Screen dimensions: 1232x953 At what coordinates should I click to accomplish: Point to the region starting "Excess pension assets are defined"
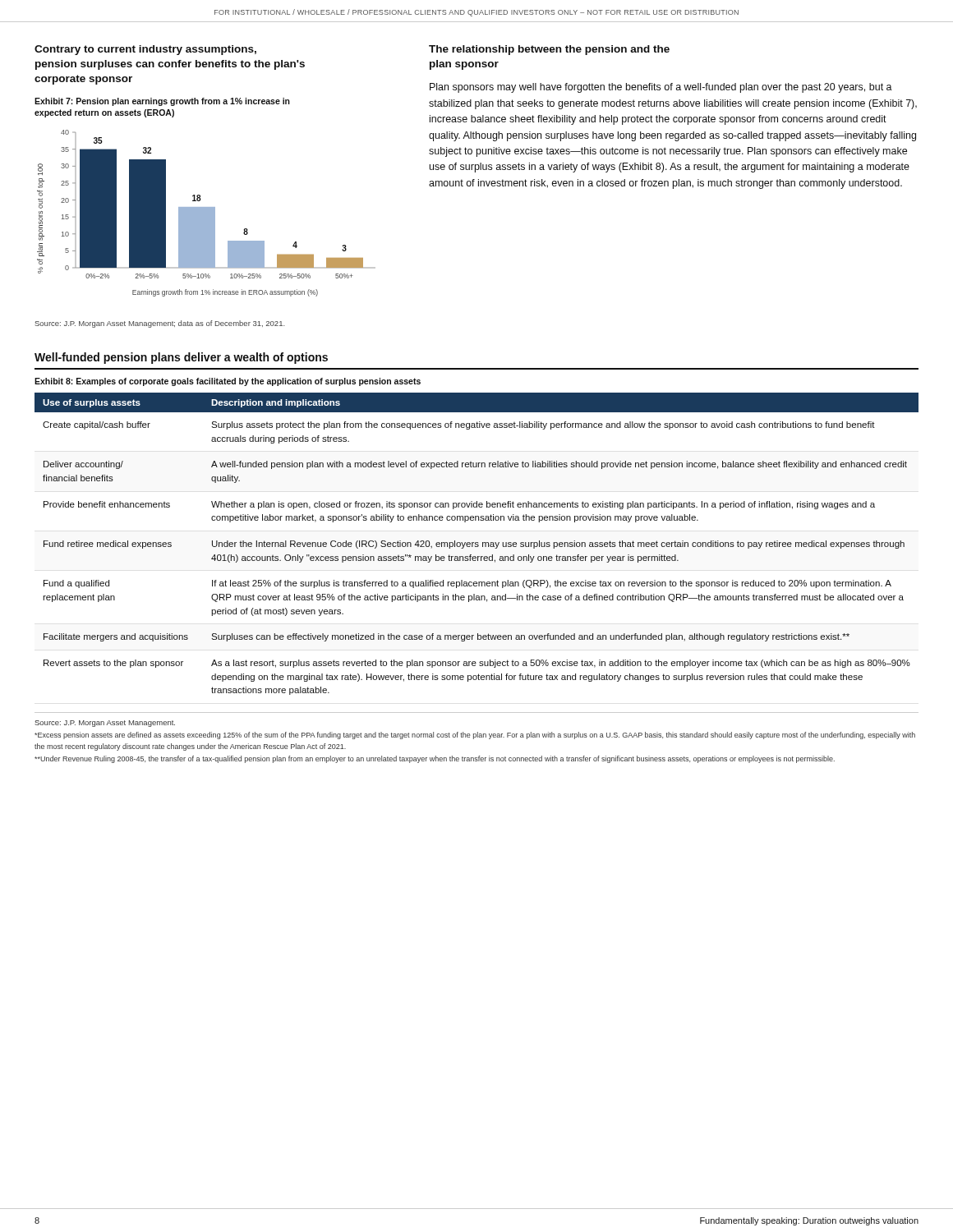point(475,741)
